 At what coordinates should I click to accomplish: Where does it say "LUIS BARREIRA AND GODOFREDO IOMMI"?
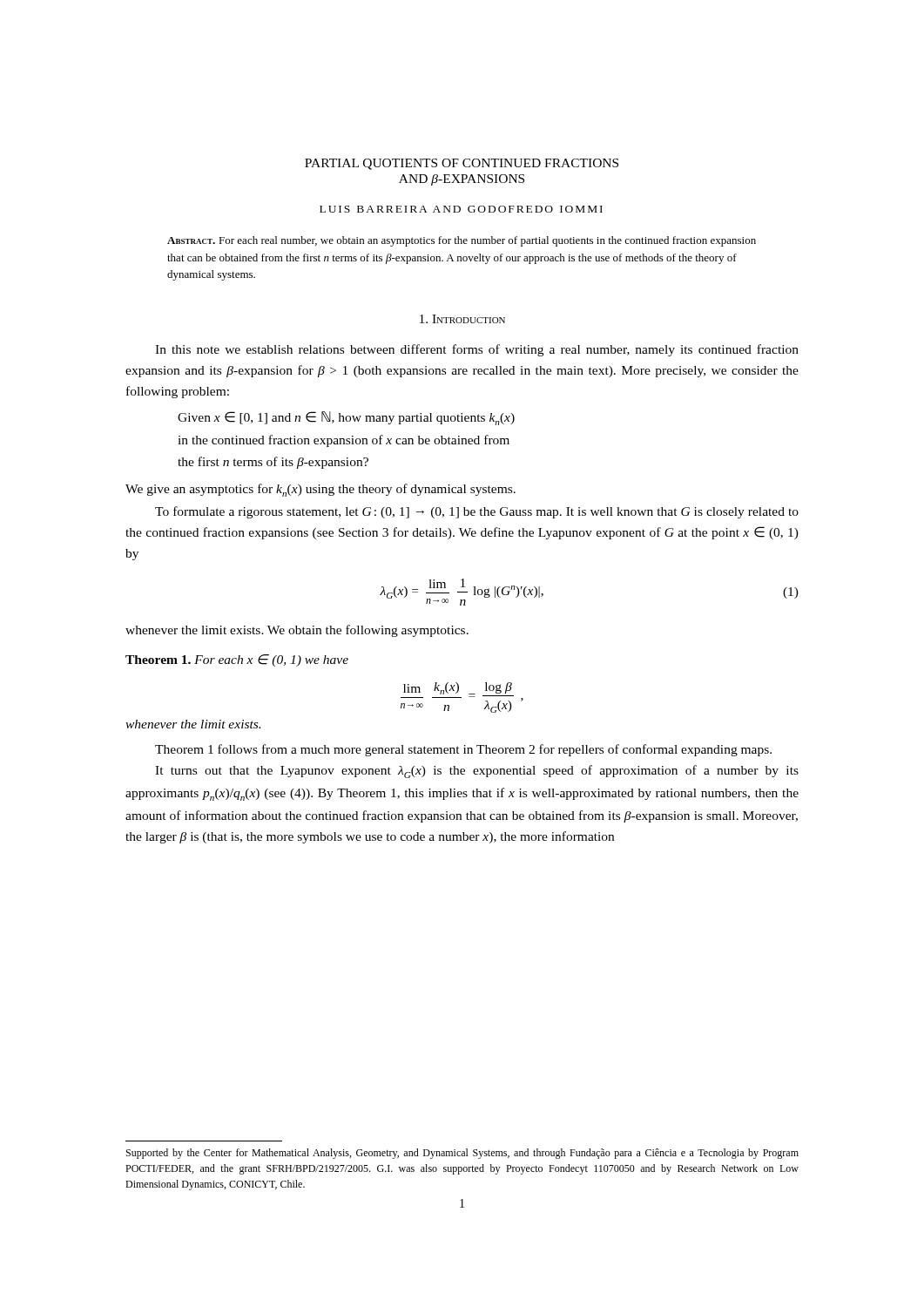click(x=462, y=209)
